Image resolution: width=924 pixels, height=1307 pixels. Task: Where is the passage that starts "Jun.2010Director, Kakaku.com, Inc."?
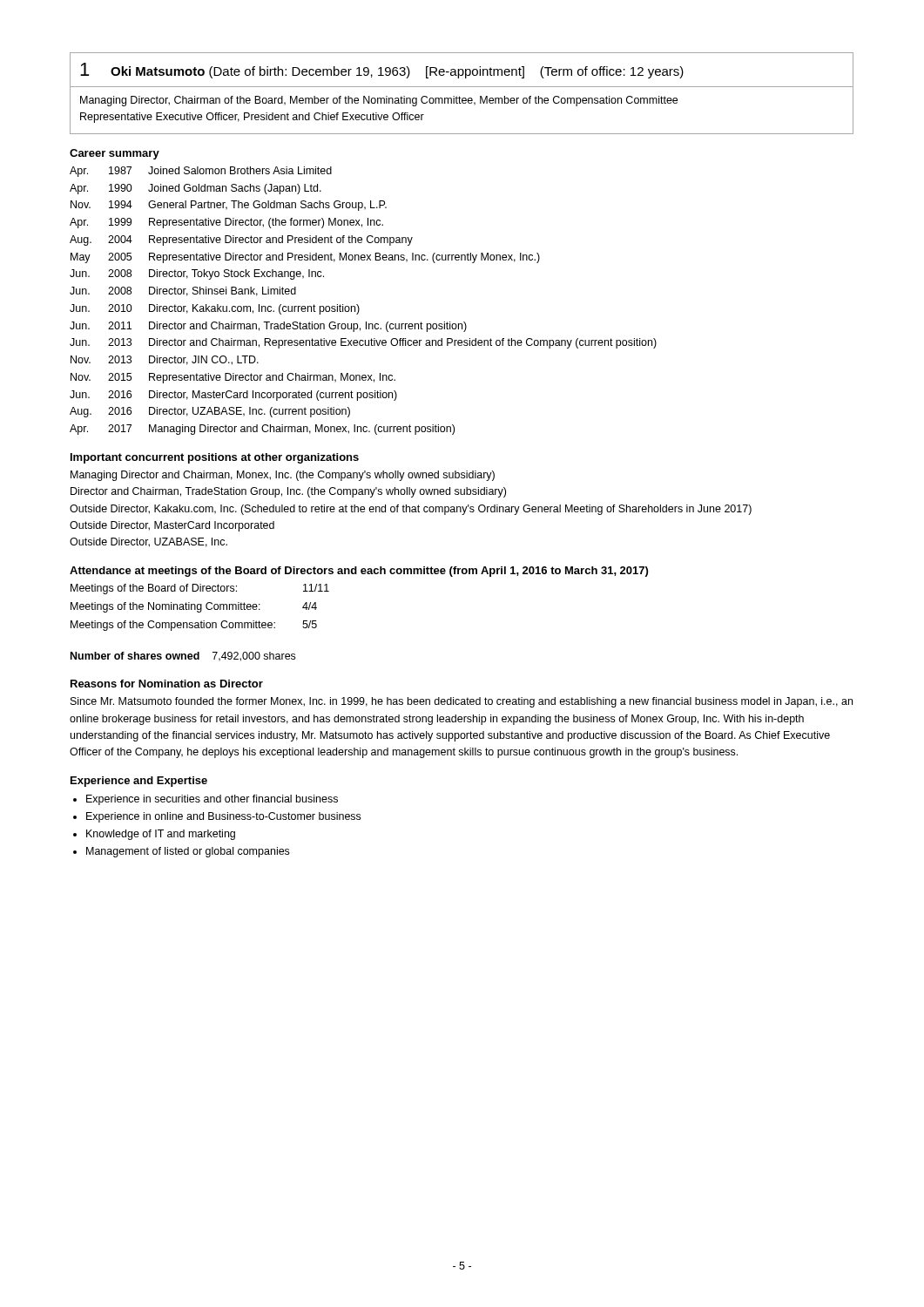[x=215, y=309]
